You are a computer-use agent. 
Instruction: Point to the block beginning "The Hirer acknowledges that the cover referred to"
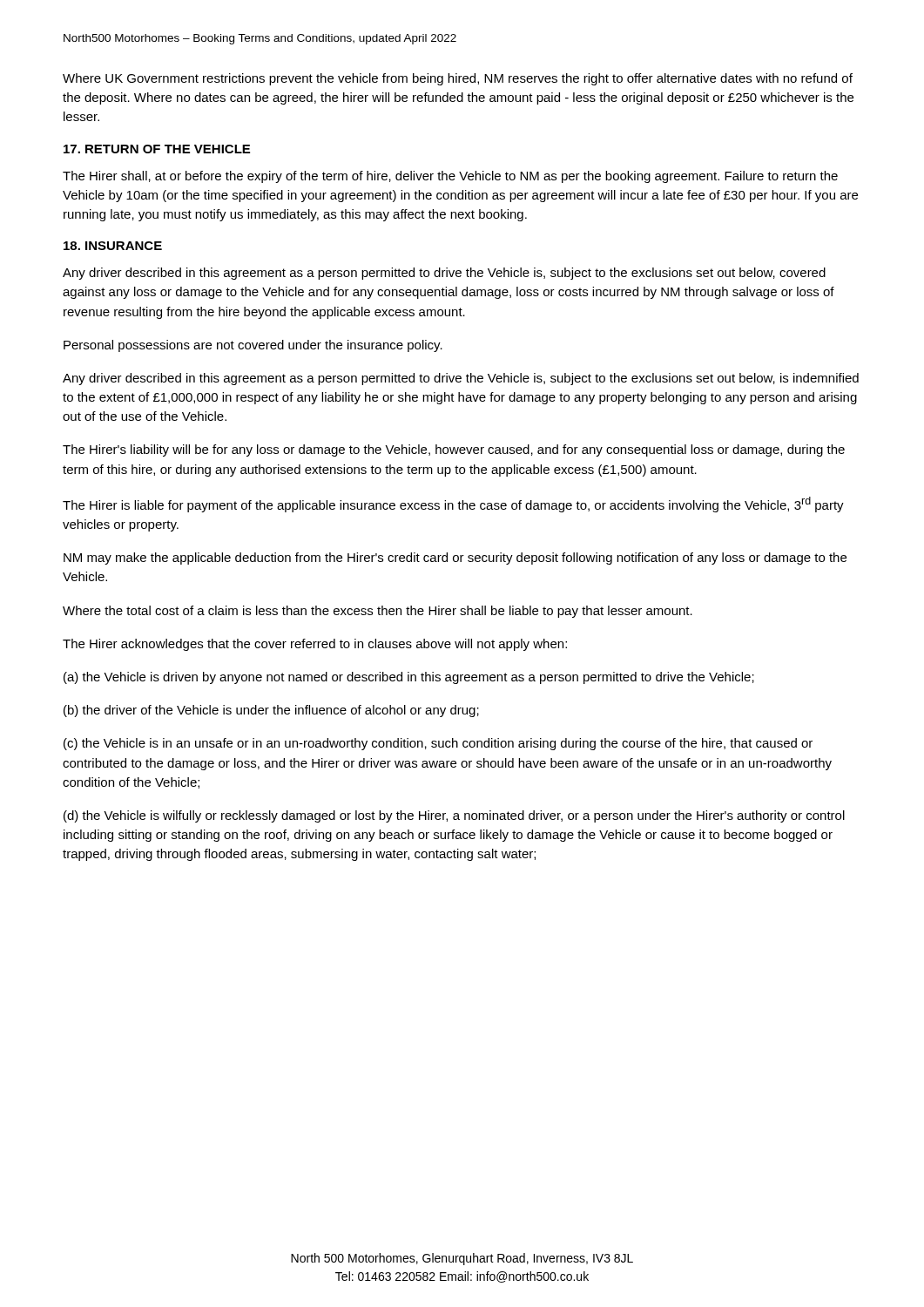315,643
